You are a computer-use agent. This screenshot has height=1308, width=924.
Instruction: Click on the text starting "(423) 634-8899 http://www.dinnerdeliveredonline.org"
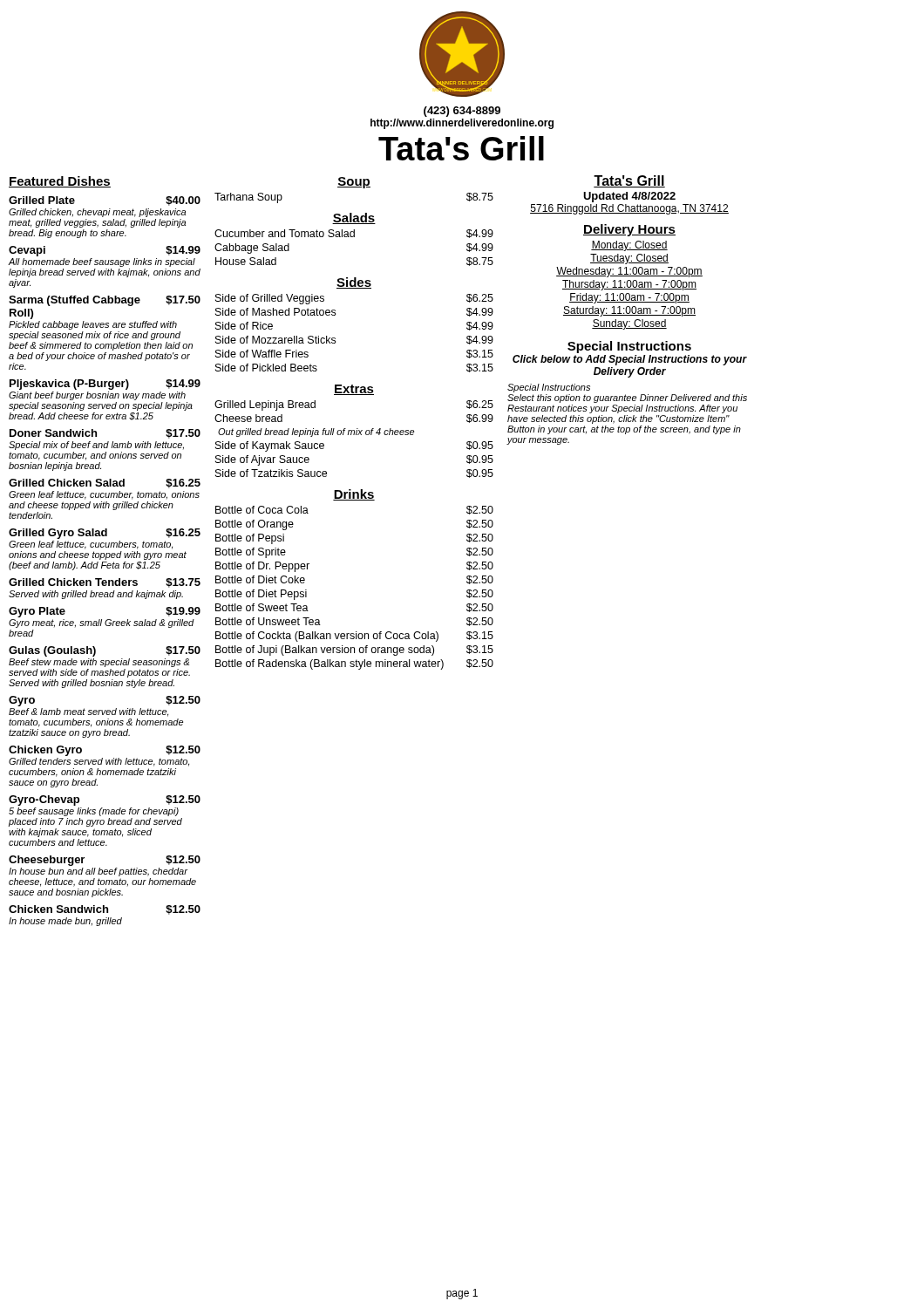(x=462, y=116)
